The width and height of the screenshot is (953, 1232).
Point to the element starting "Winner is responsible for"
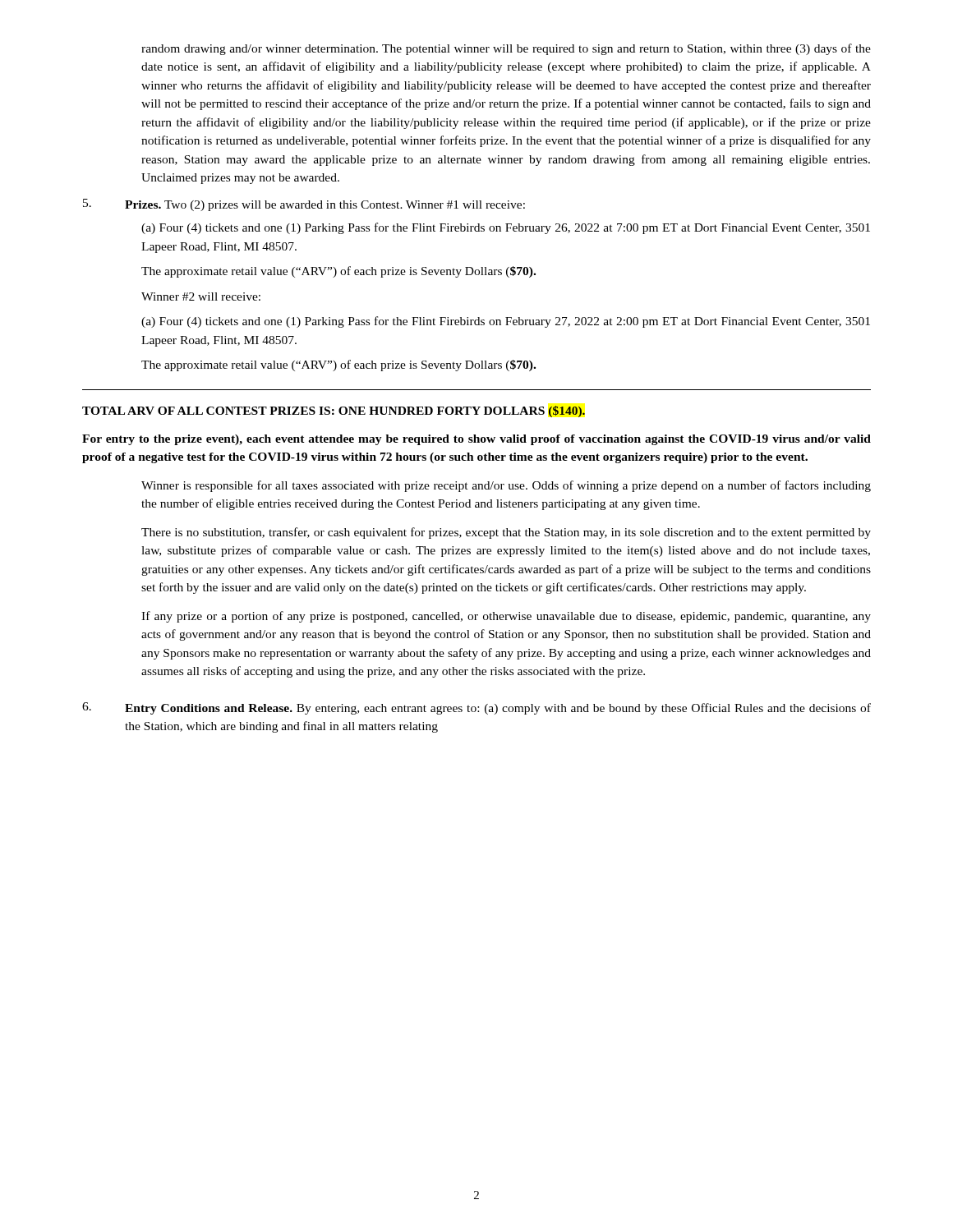(506, 494)
